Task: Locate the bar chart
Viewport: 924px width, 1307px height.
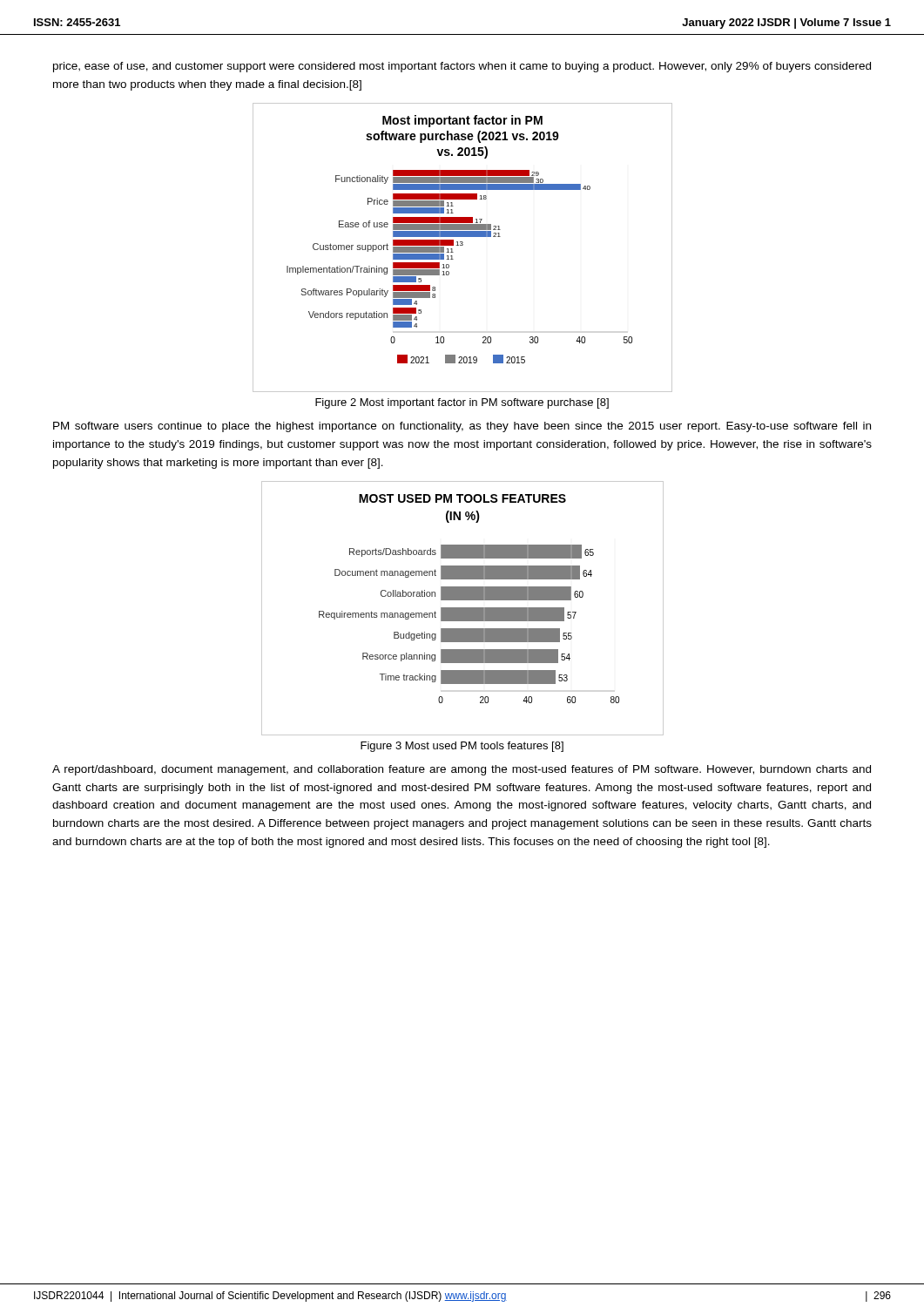Action: 462,608
